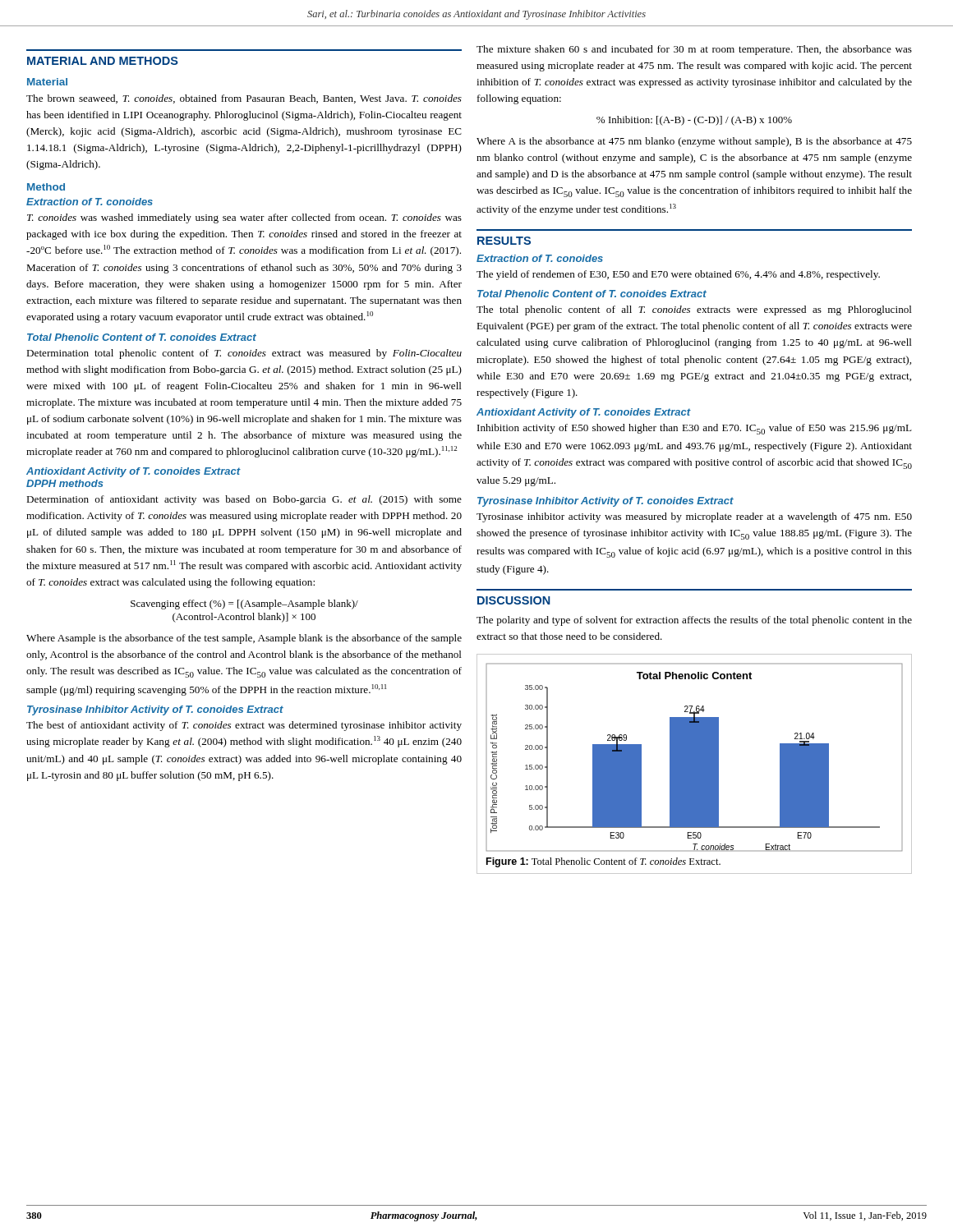Select the text block with the text "The brown seaweed, T. conoides, obtained from"

(244, 131)
